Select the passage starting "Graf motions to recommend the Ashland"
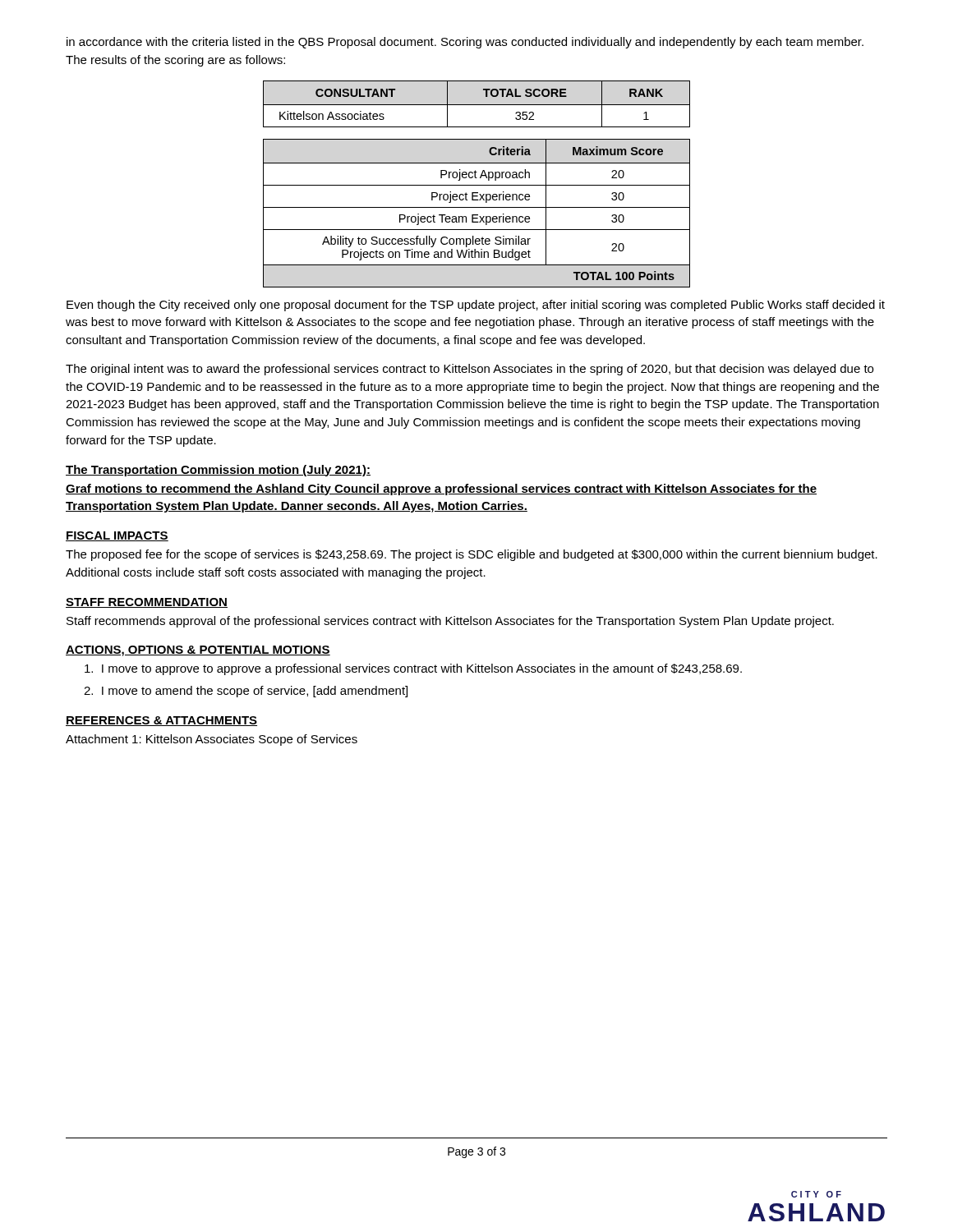 pyautogui.click(x=476, y=497)
